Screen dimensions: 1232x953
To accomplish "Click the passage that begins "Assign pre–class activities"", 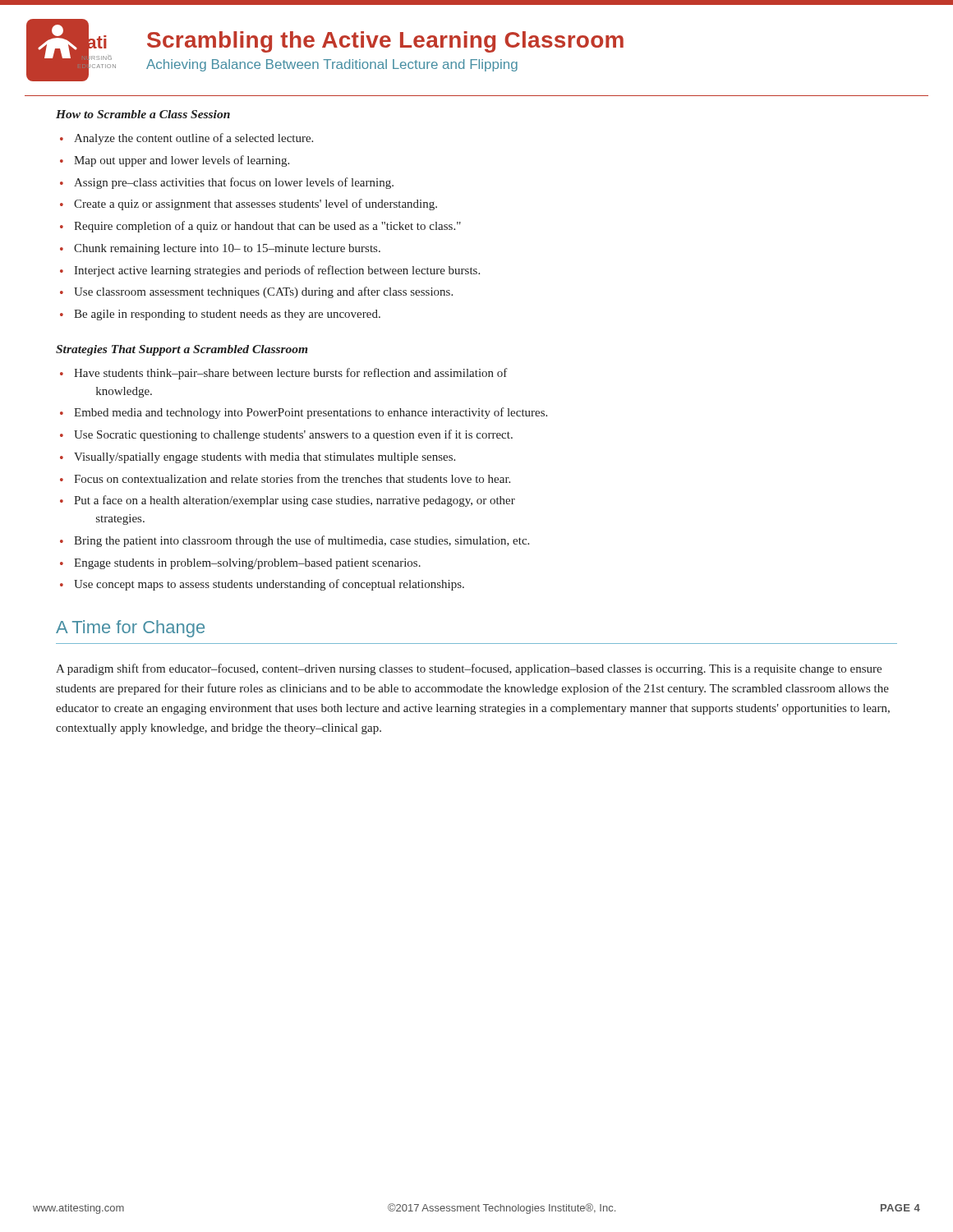I will point(234,182).
